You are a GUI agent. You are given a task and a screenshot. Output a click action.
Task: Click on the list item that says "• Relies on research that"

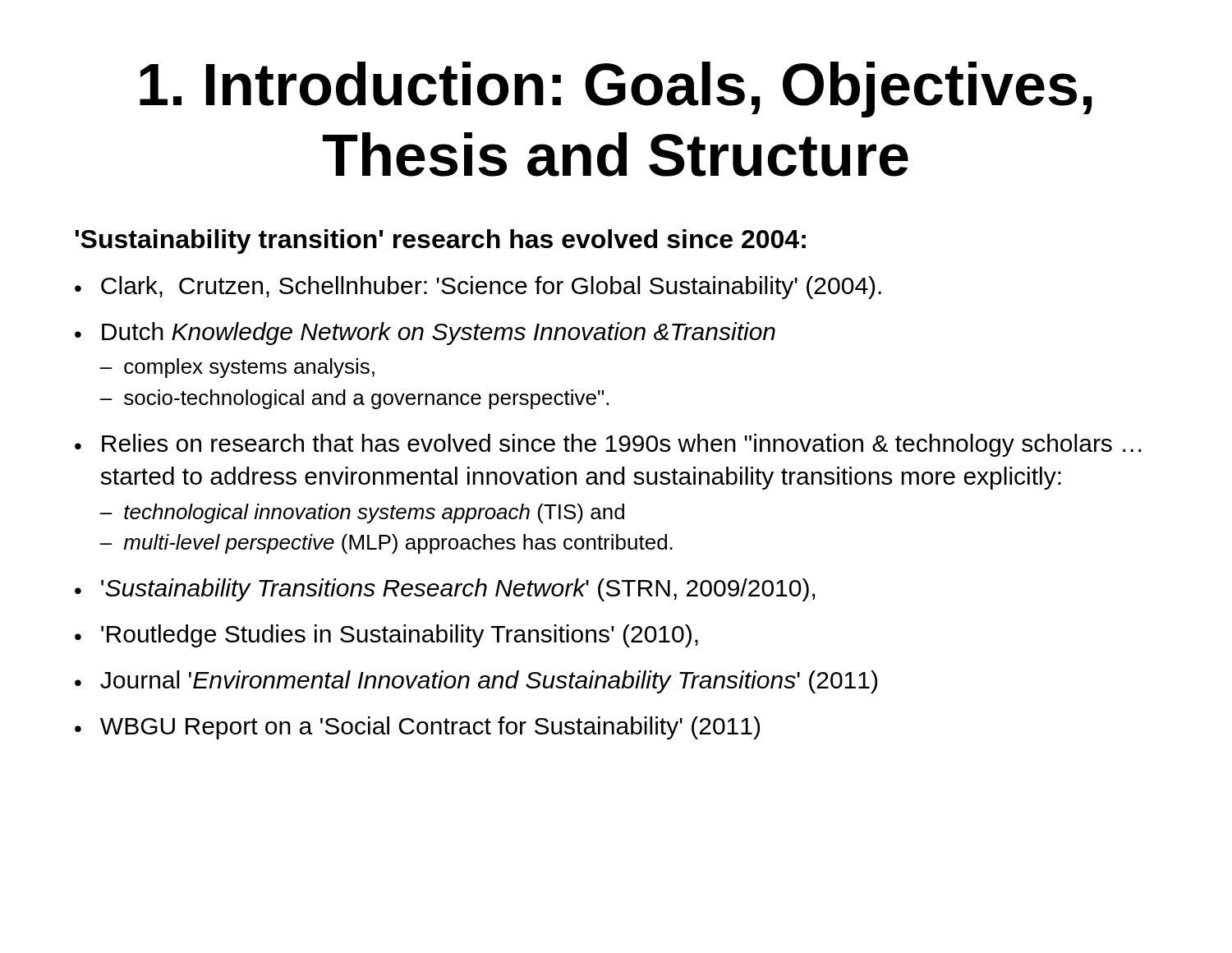(616, 494)
